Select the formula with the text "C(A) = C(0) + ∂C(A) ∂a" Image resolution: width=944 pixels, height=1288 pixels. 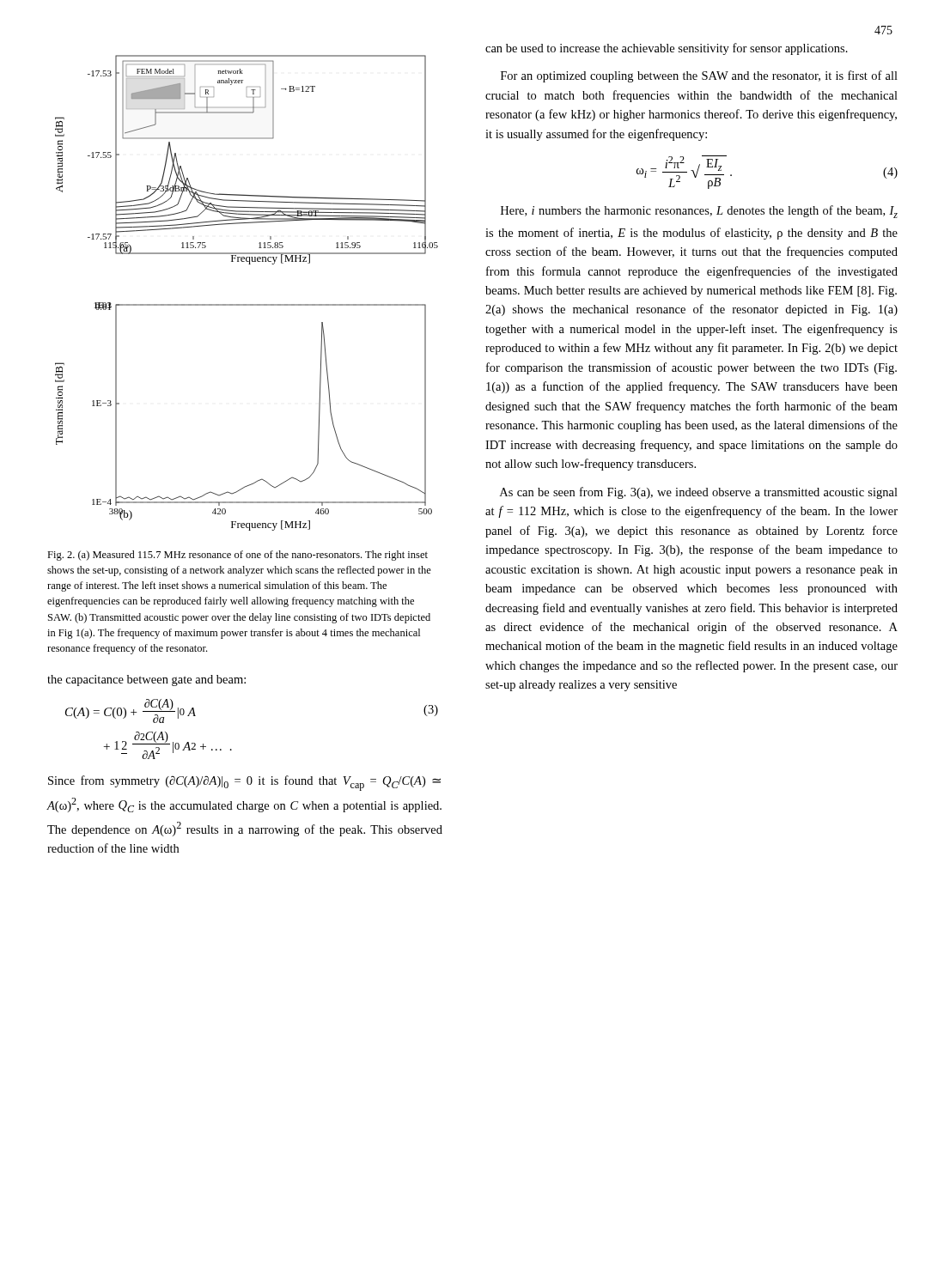pyautogui.click(x=125, y=711)
